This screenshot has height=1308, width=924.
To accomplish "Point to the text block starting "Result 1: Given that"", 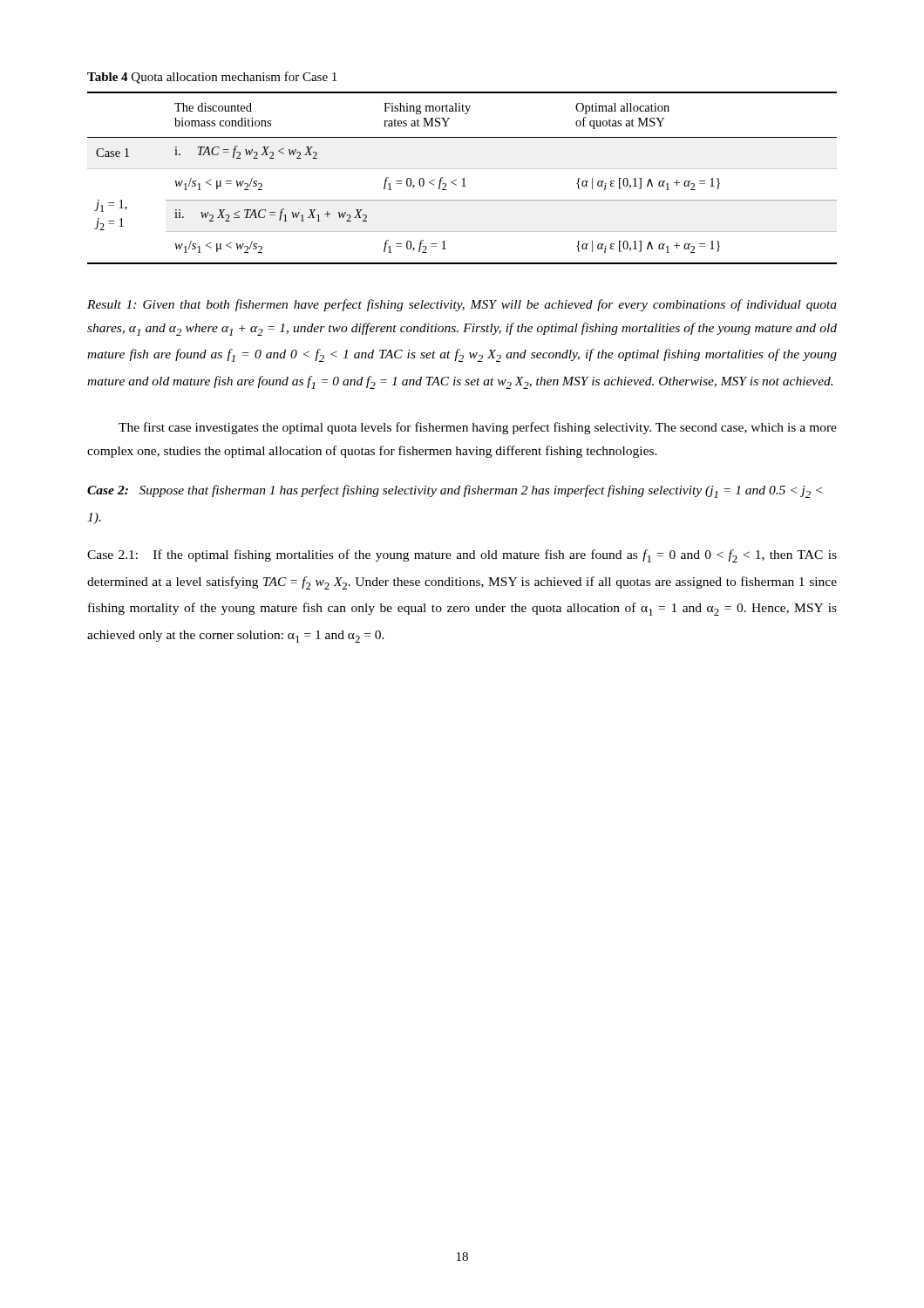I will click(462, 344).
